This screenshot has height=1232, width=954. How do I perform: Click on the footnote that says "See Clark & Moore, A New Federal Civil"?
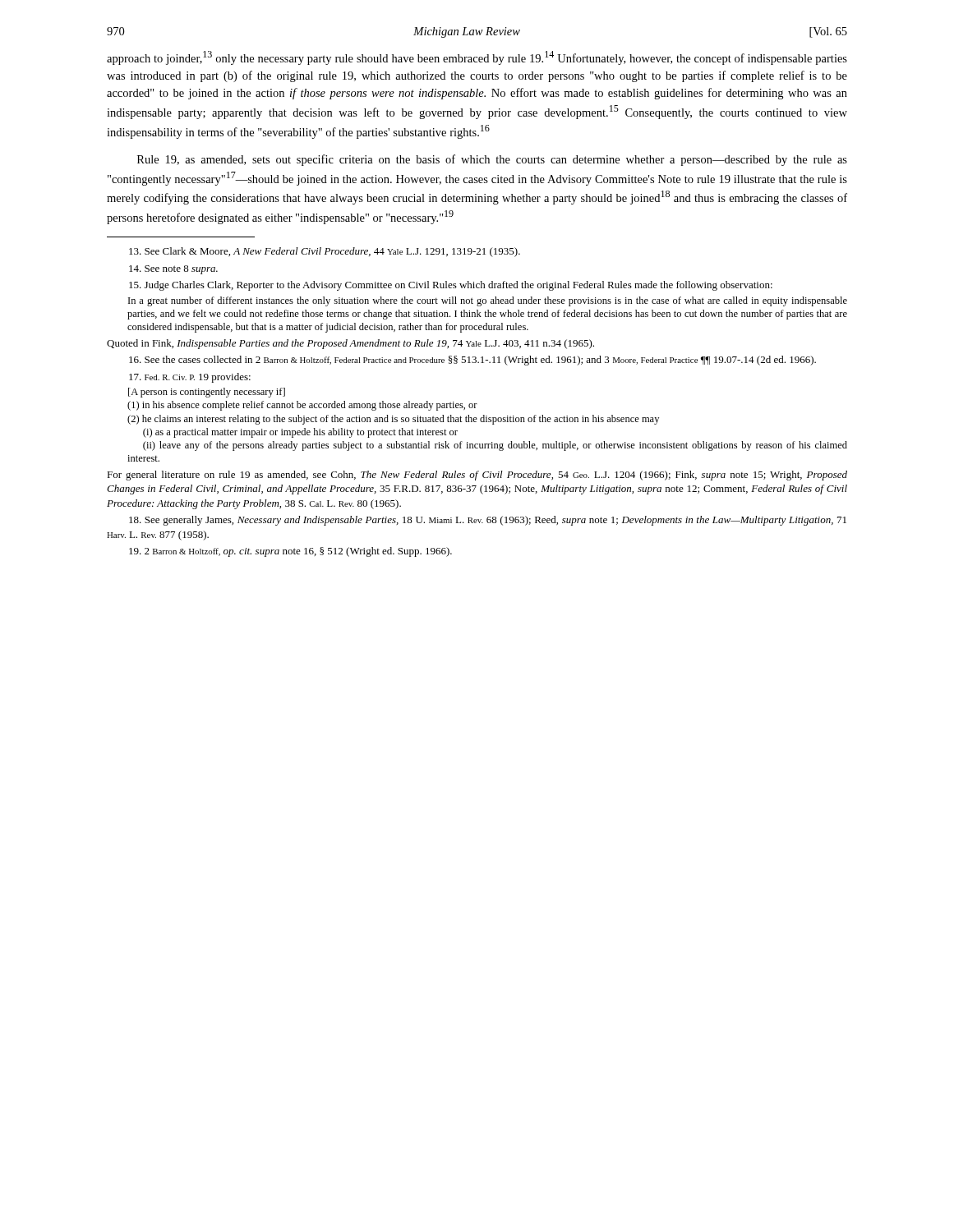pos(477,251)
